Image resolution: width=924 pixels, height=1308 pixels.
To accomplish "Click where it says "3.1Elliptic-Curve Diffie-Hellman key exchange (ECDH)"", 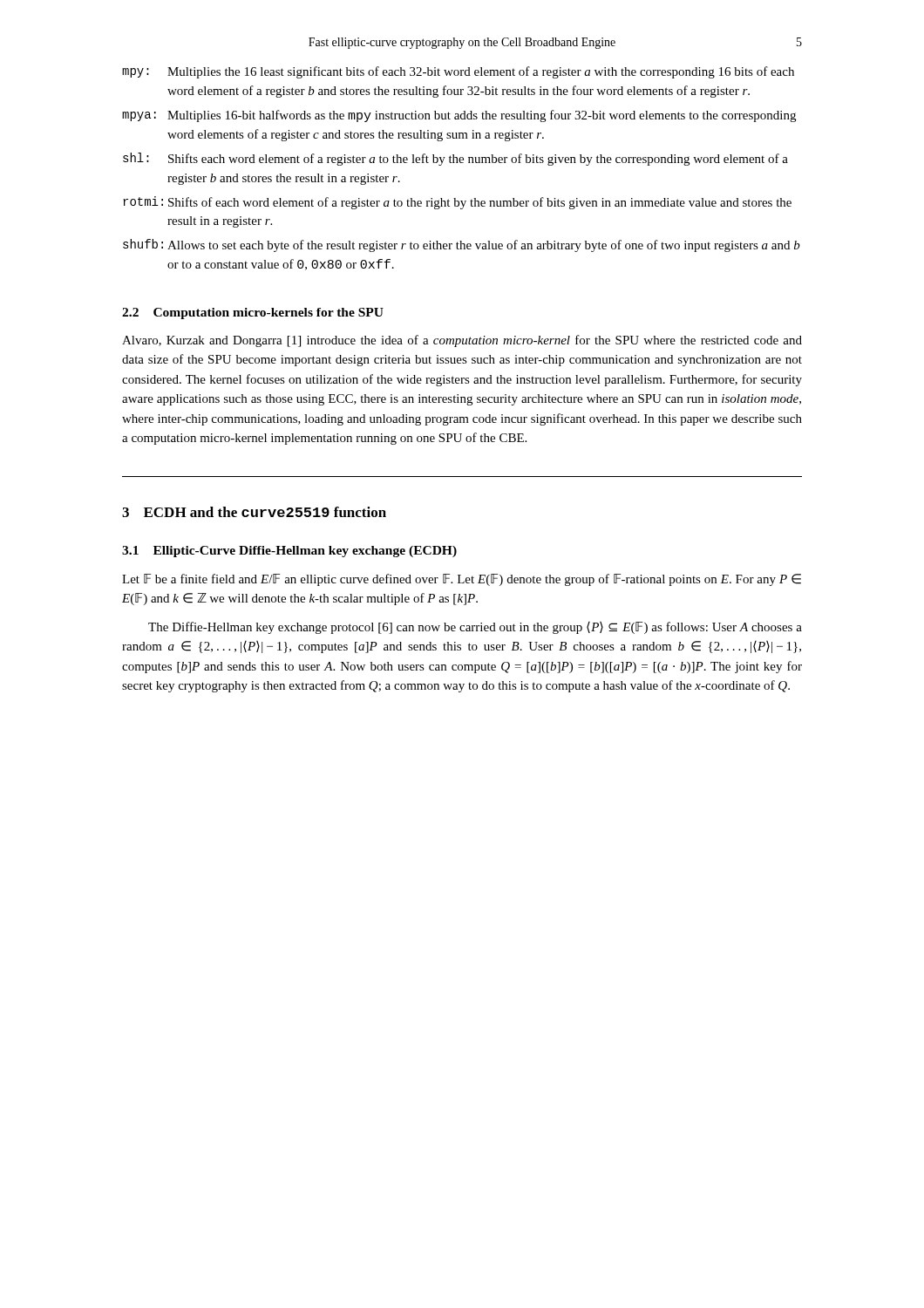I will click(x=289, y=550).
